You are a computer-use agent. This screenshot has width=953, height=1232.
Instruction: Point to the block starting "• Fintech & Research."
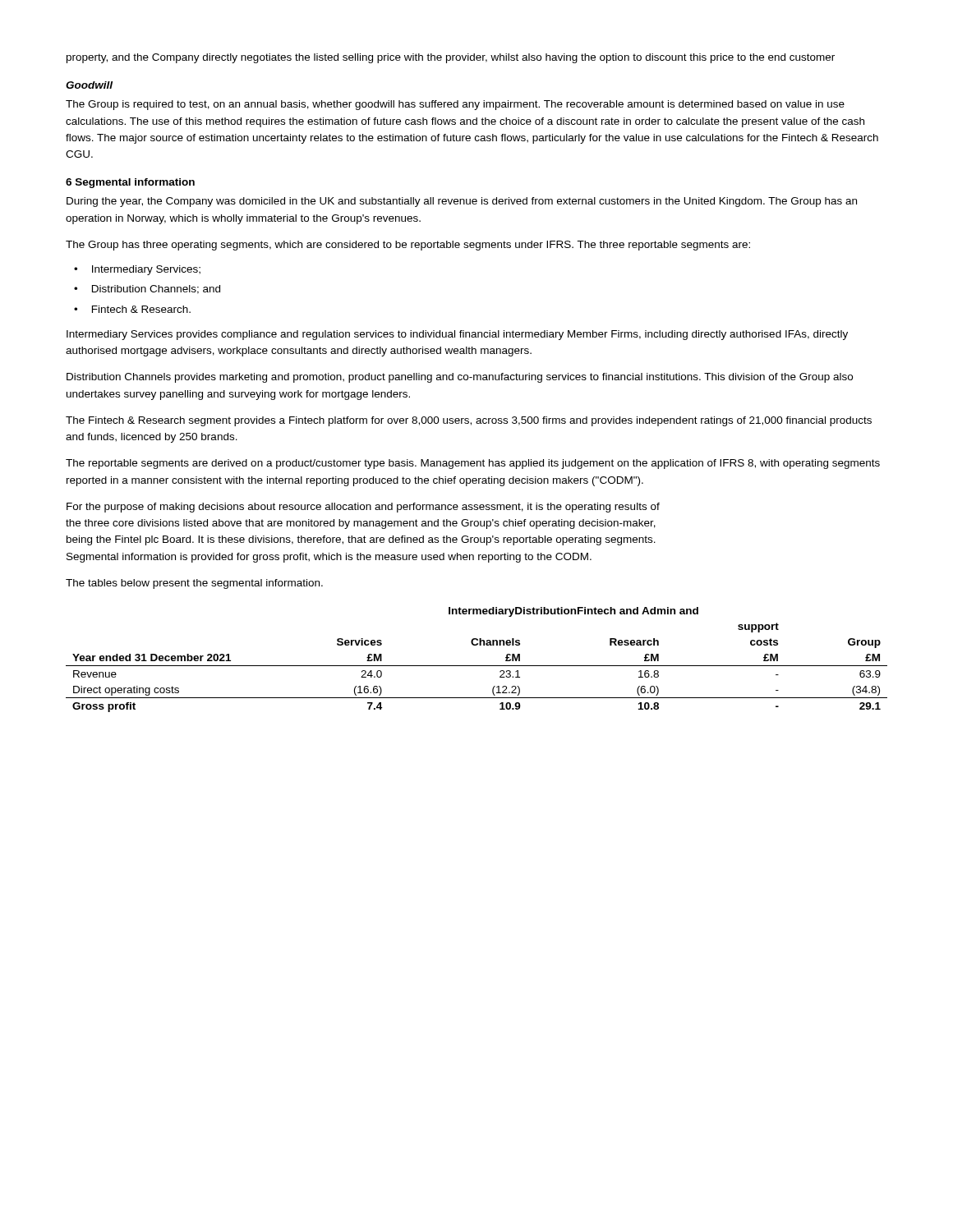point(133,309)
